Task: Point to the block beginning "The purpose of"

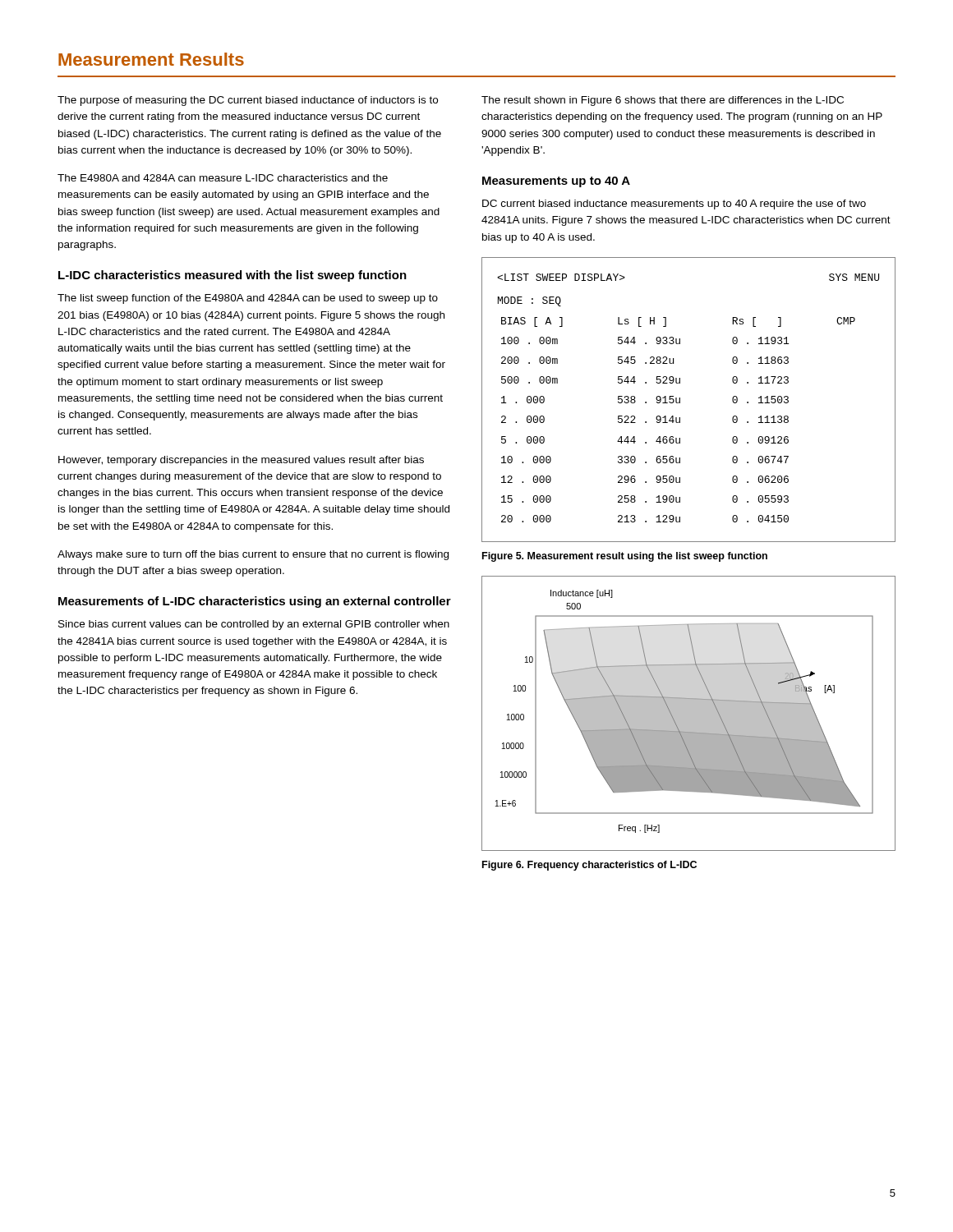Action: (255, 125)
